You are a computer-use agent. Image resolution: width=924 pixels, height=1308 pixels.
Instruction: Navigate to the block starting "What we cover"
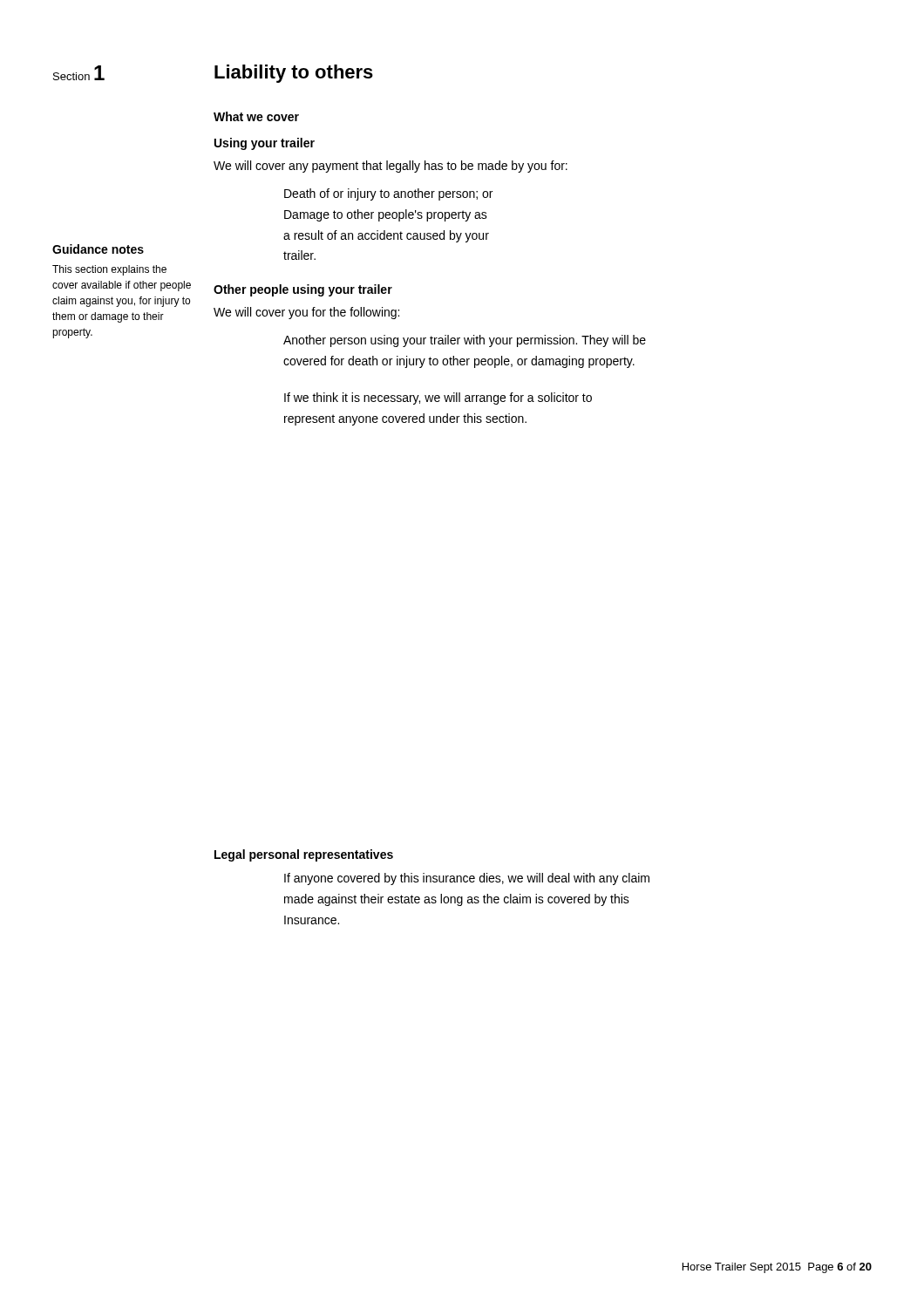coord(256,117)
